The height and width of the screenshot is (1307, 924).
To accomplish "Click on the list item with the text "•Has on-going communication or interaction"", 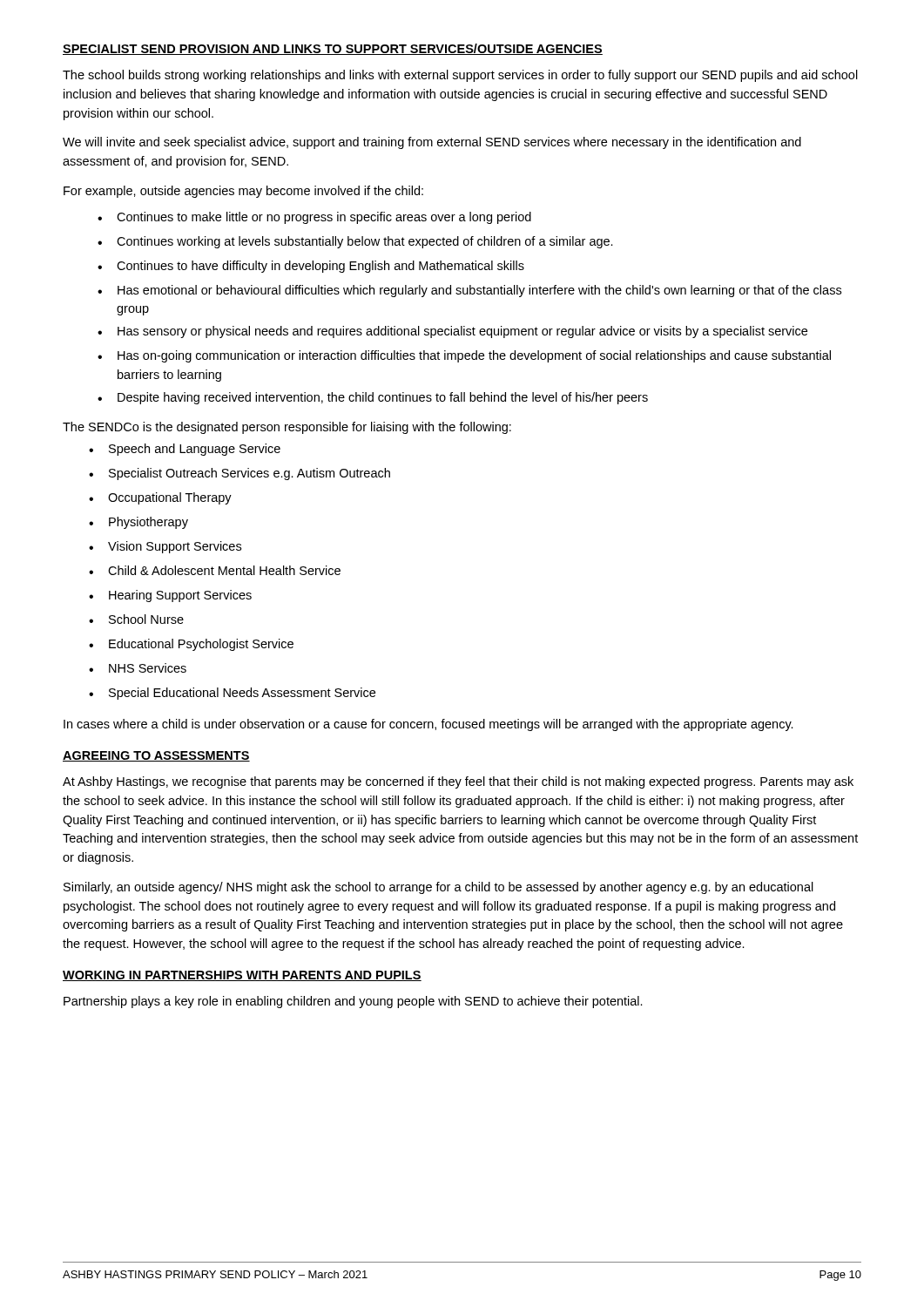I will (479, 366).
